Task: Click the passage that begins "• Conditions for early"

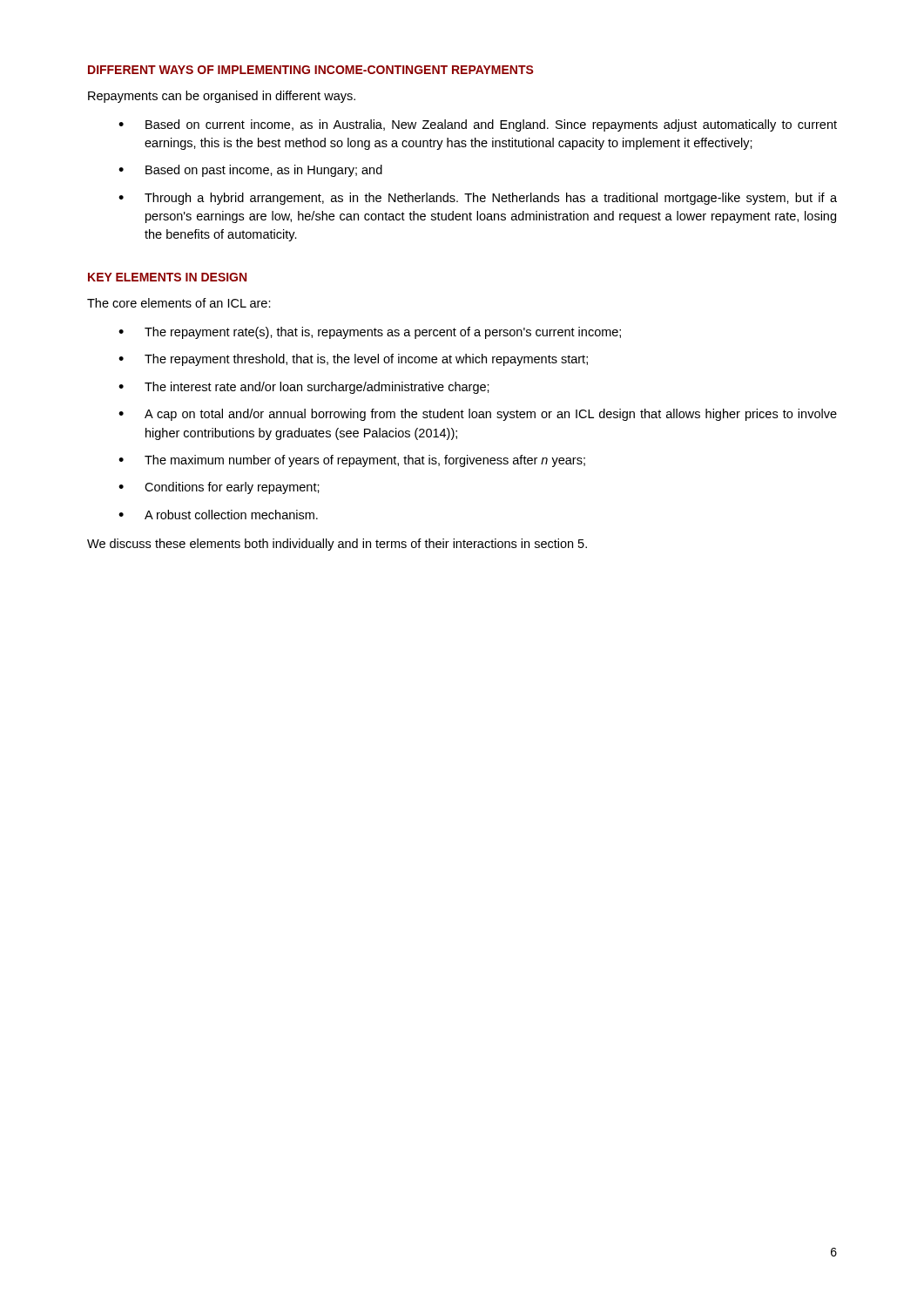Action: 219,488
